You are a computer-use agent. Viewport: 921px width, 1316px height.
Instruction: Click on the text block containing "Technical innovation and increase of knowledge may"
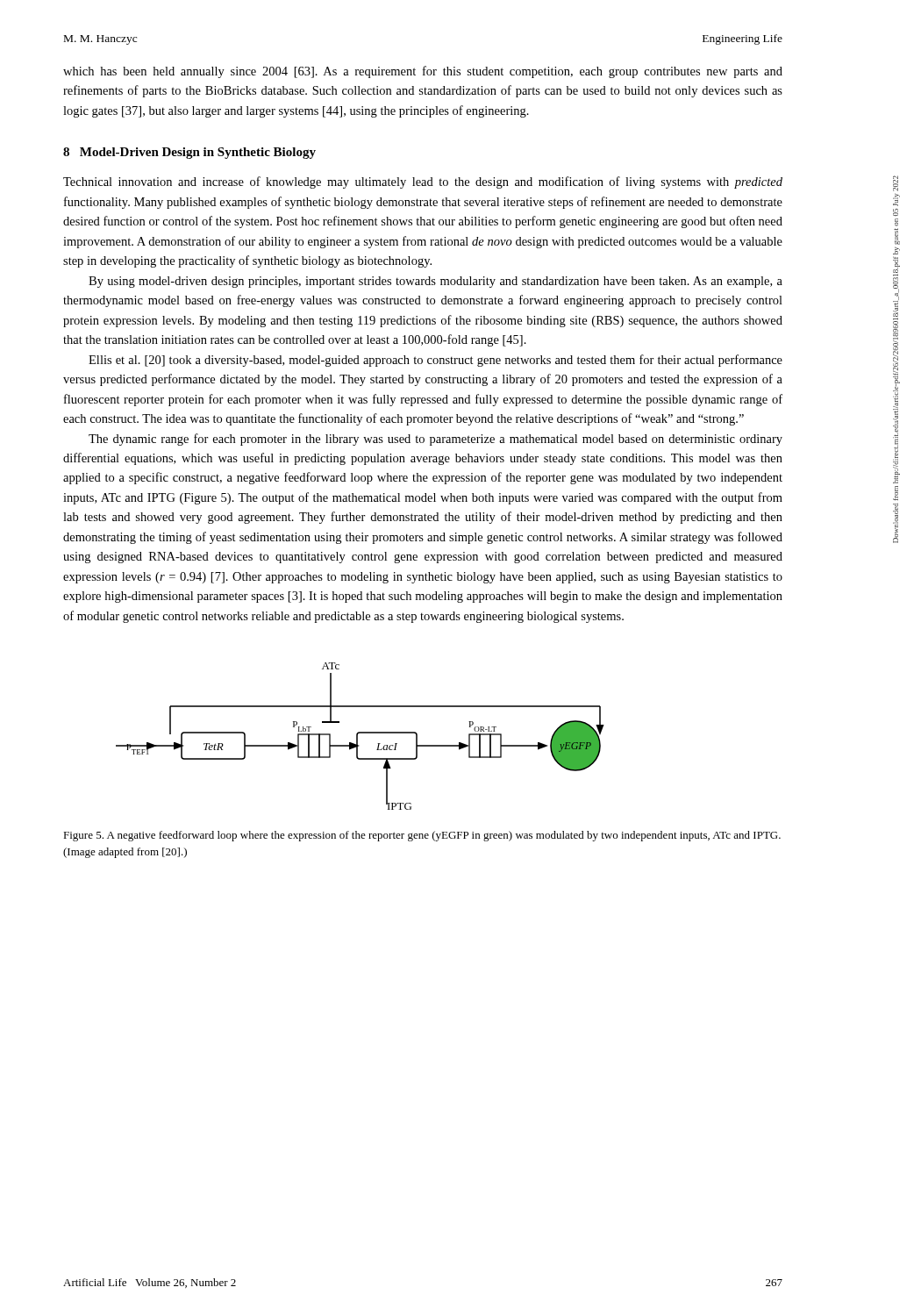[423, 399]
